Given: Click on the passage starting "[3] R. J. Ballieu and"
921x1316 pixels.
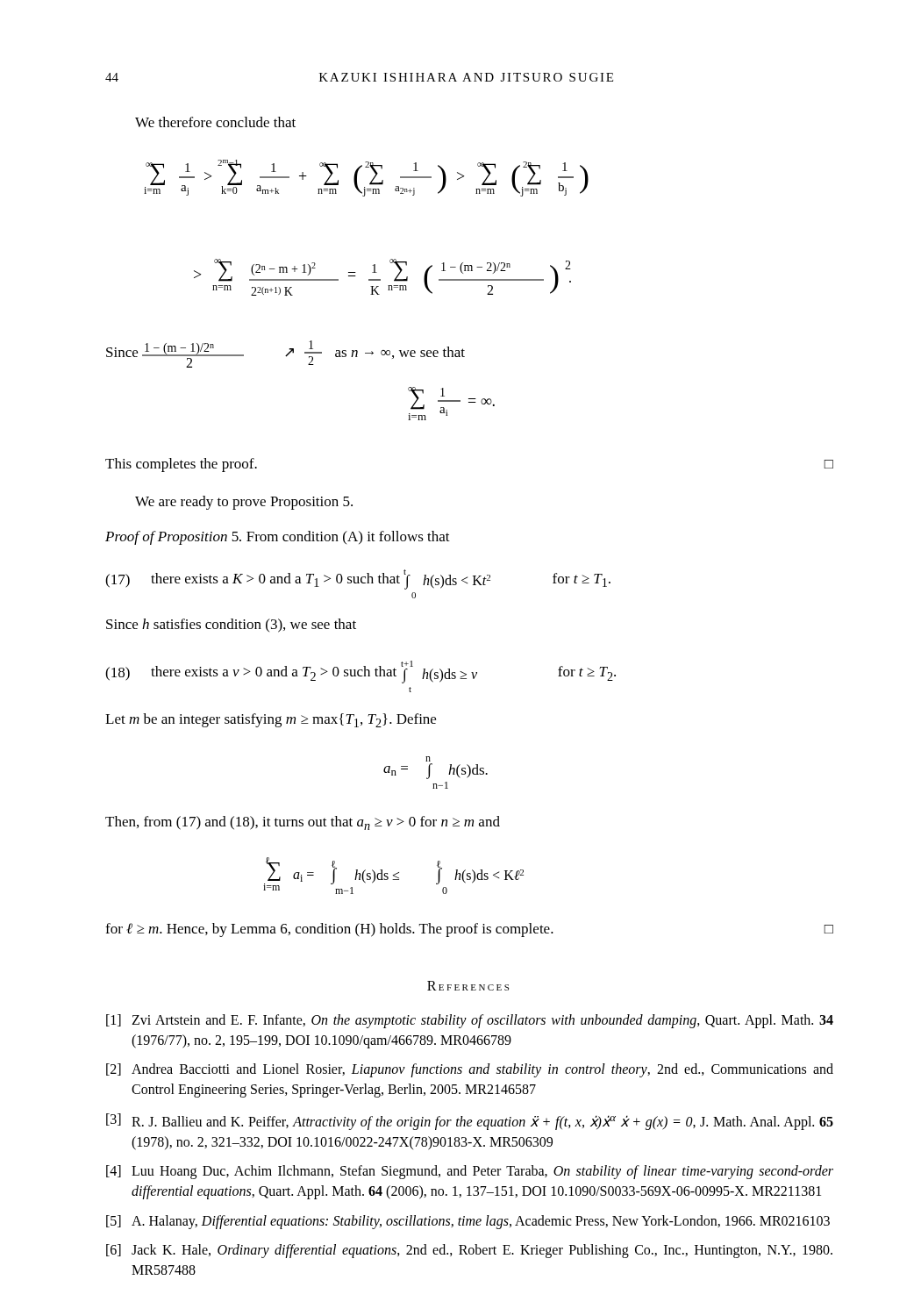Looking at the screenshot, I should point(469,1130).
